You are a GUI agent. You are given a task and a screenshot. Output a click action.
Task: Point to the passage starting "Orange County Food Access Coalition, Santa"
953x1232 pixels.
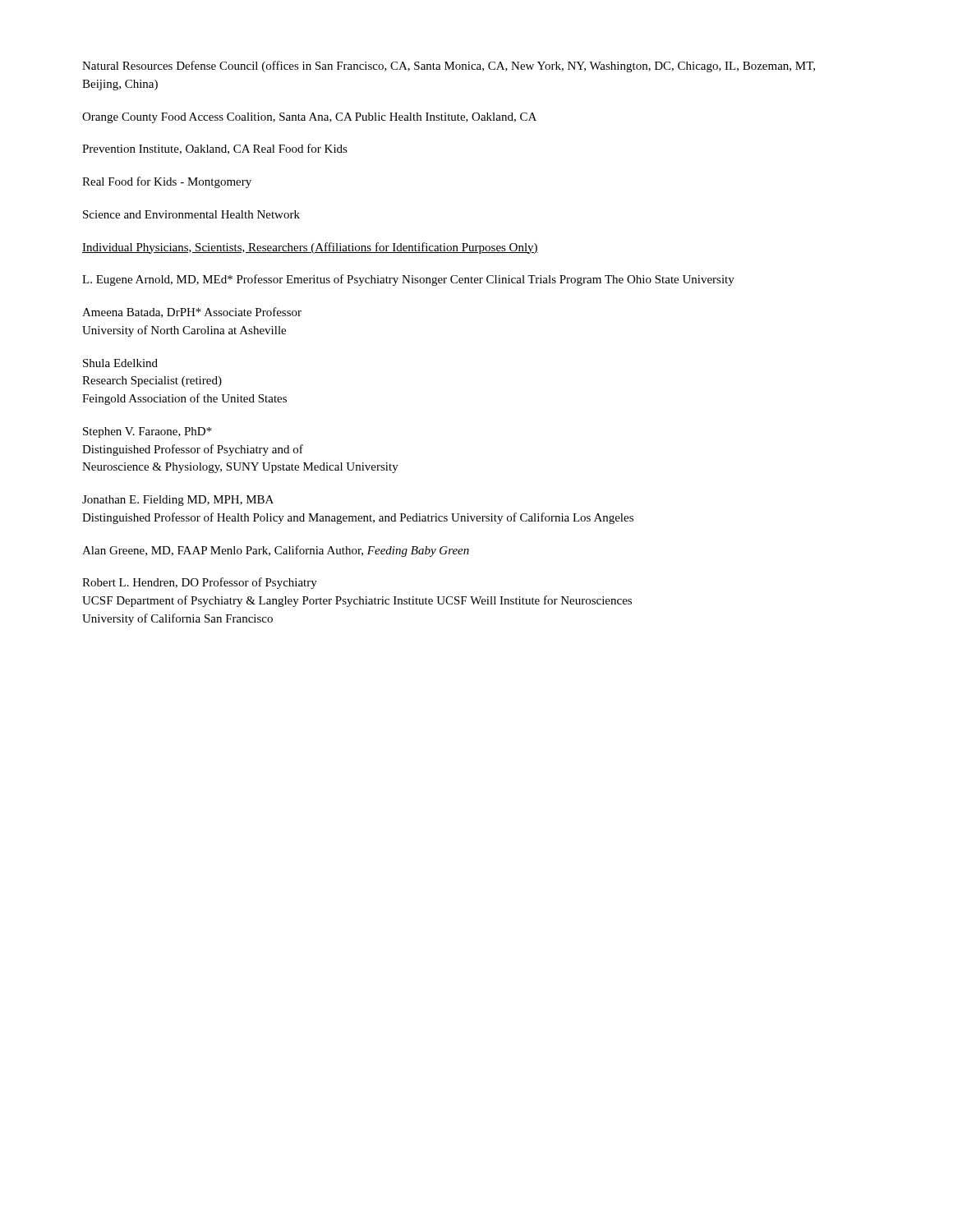(x=309, y=116)
